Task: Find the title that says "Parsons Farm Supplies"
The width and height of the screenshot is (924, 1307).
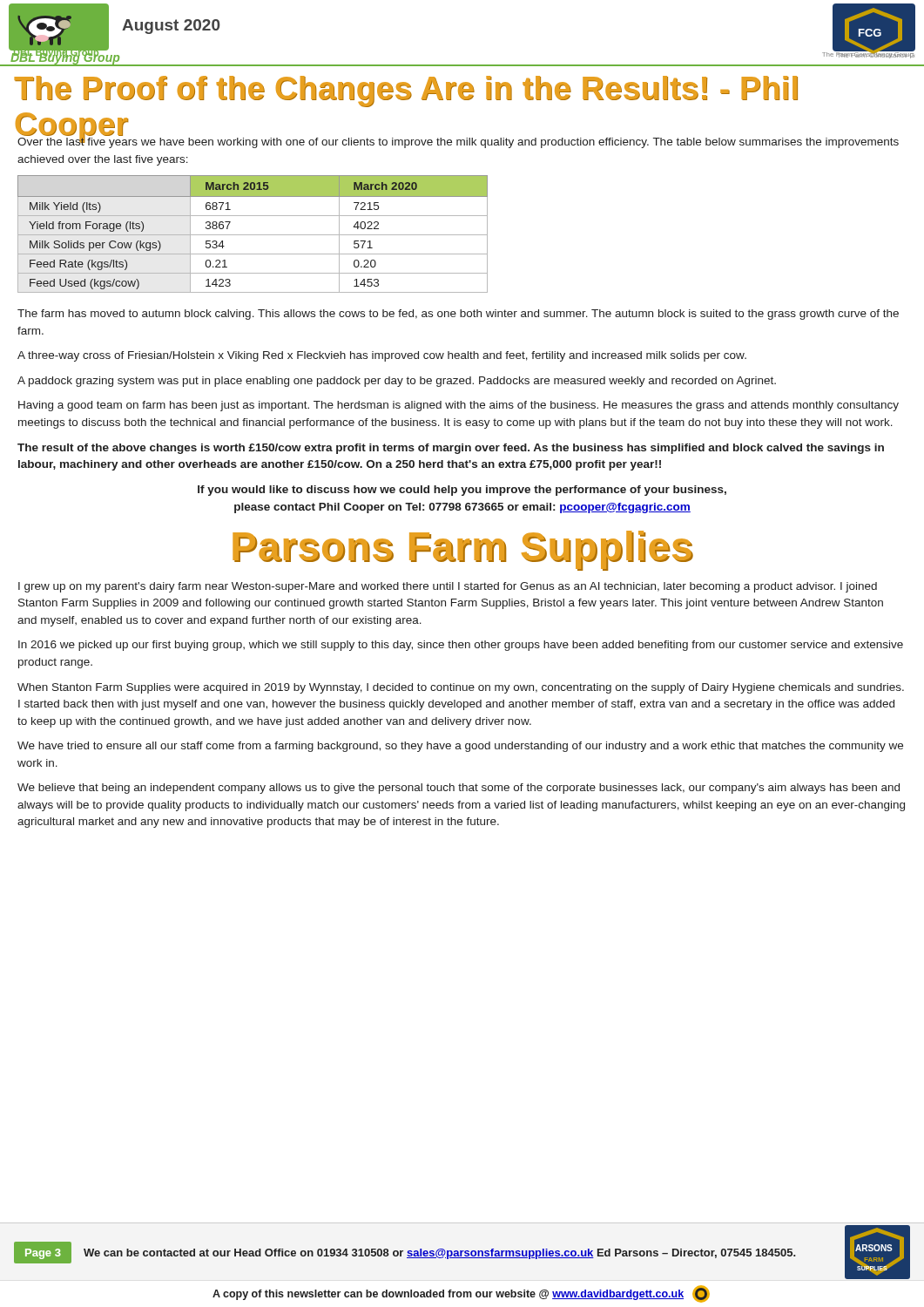Action: pyautogui.click(x=462, y=547)
